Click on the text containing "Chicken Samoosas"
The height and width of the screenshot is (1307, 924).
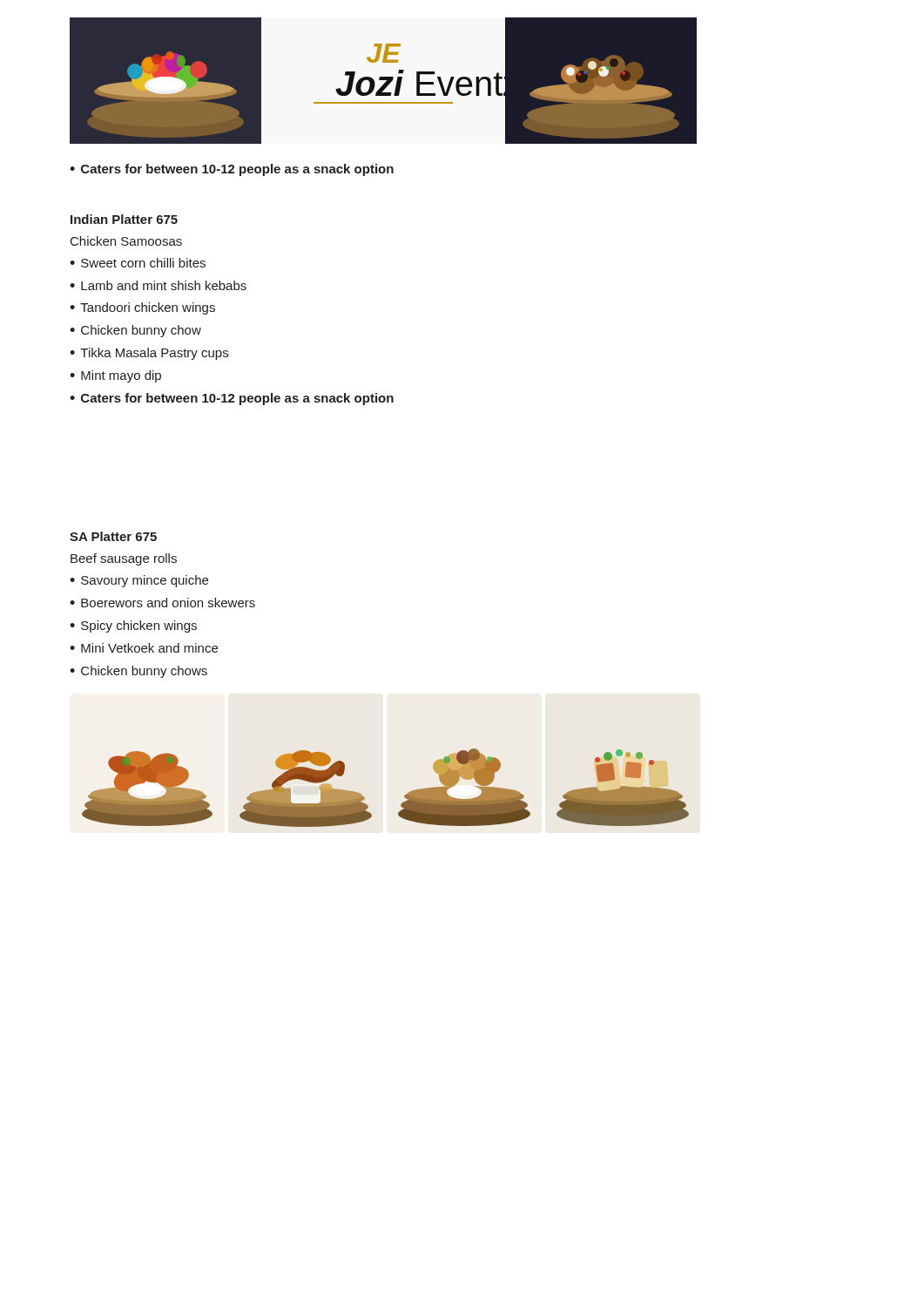pos(126,241)
